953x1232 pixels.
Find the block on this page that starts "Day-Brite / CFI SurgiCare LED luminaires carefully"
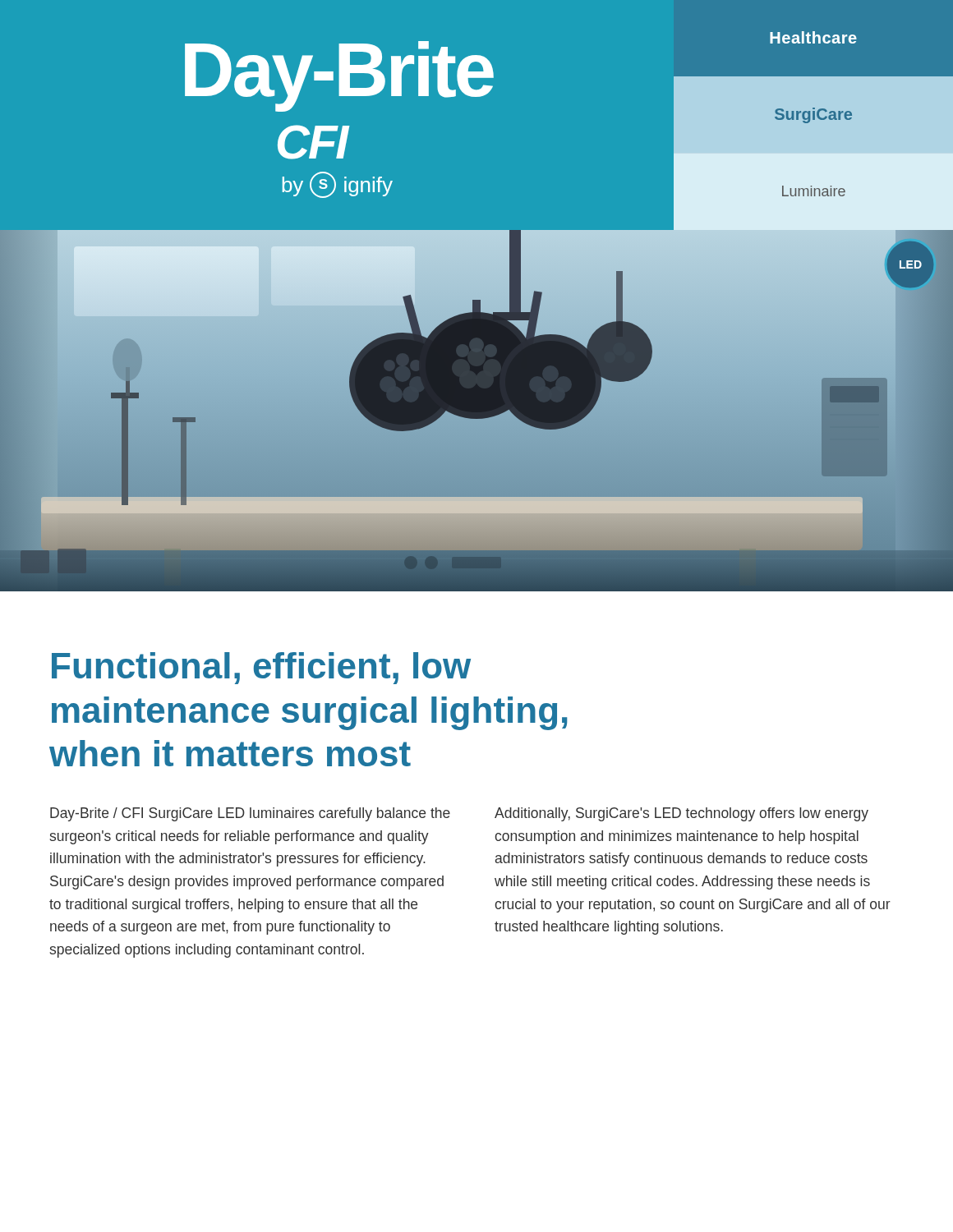point(254,882)
